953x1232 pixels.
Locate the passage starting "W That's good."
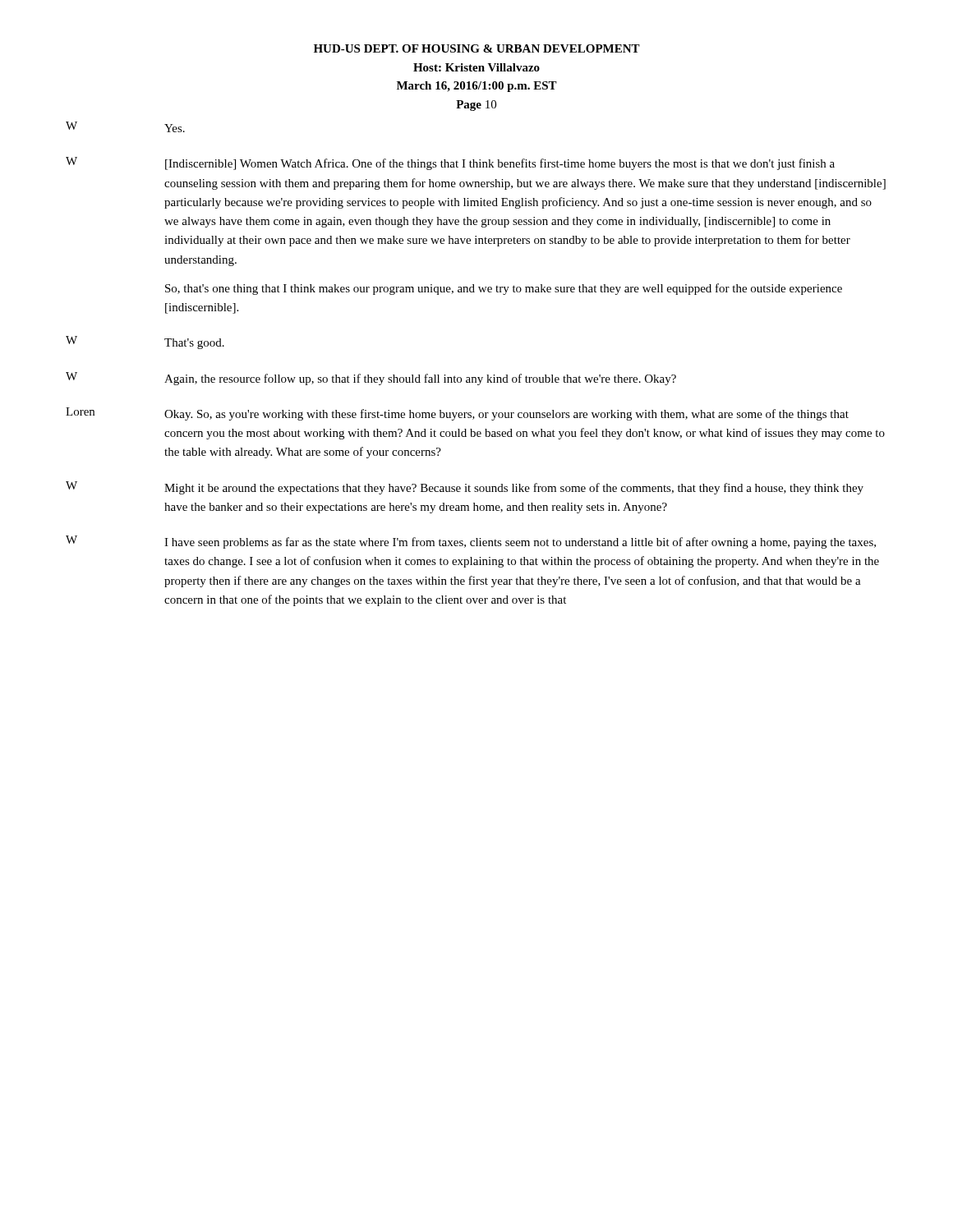(70, 342)
